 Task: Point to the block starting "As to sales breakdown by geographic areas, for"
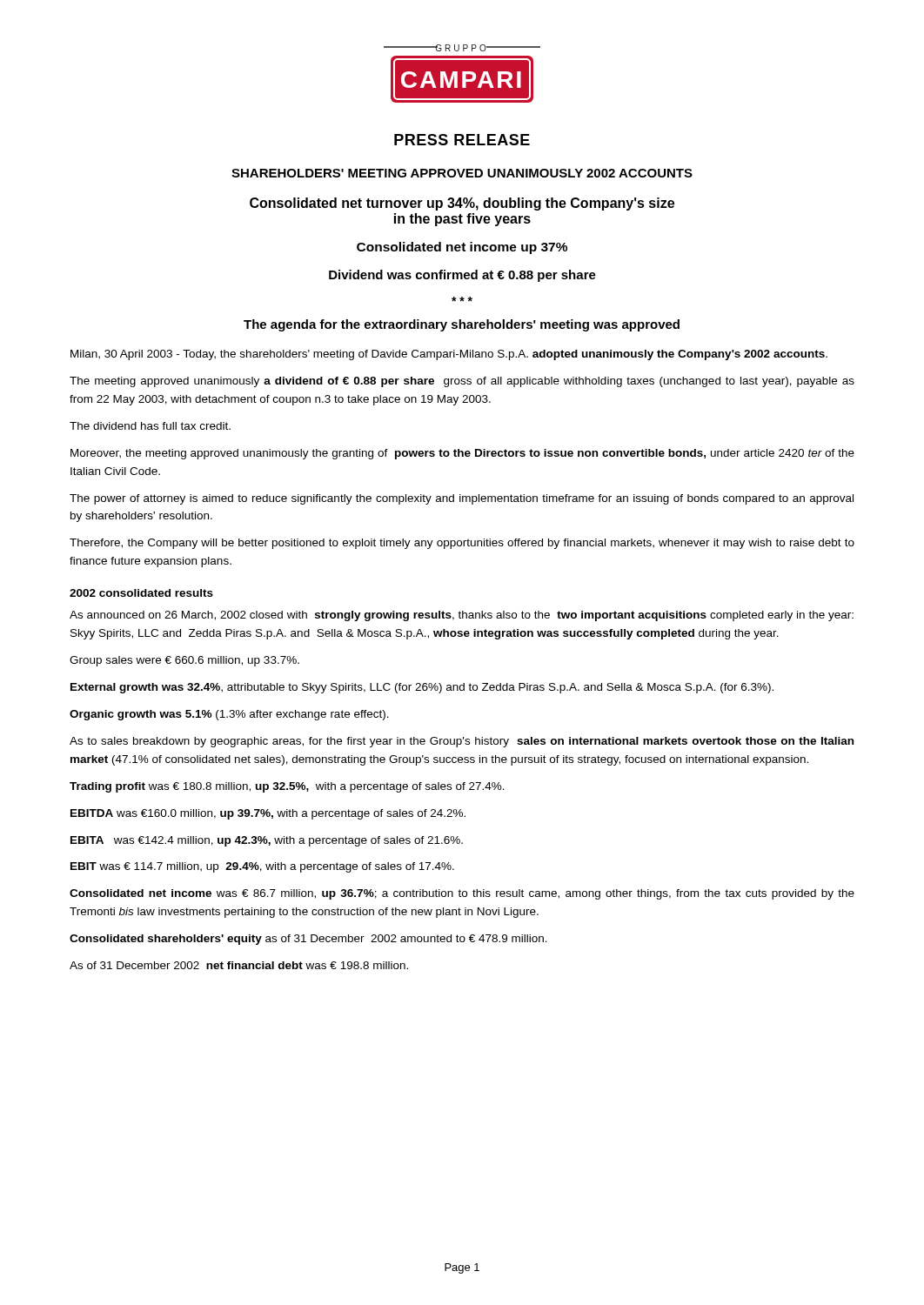click(x=462, y=750)
